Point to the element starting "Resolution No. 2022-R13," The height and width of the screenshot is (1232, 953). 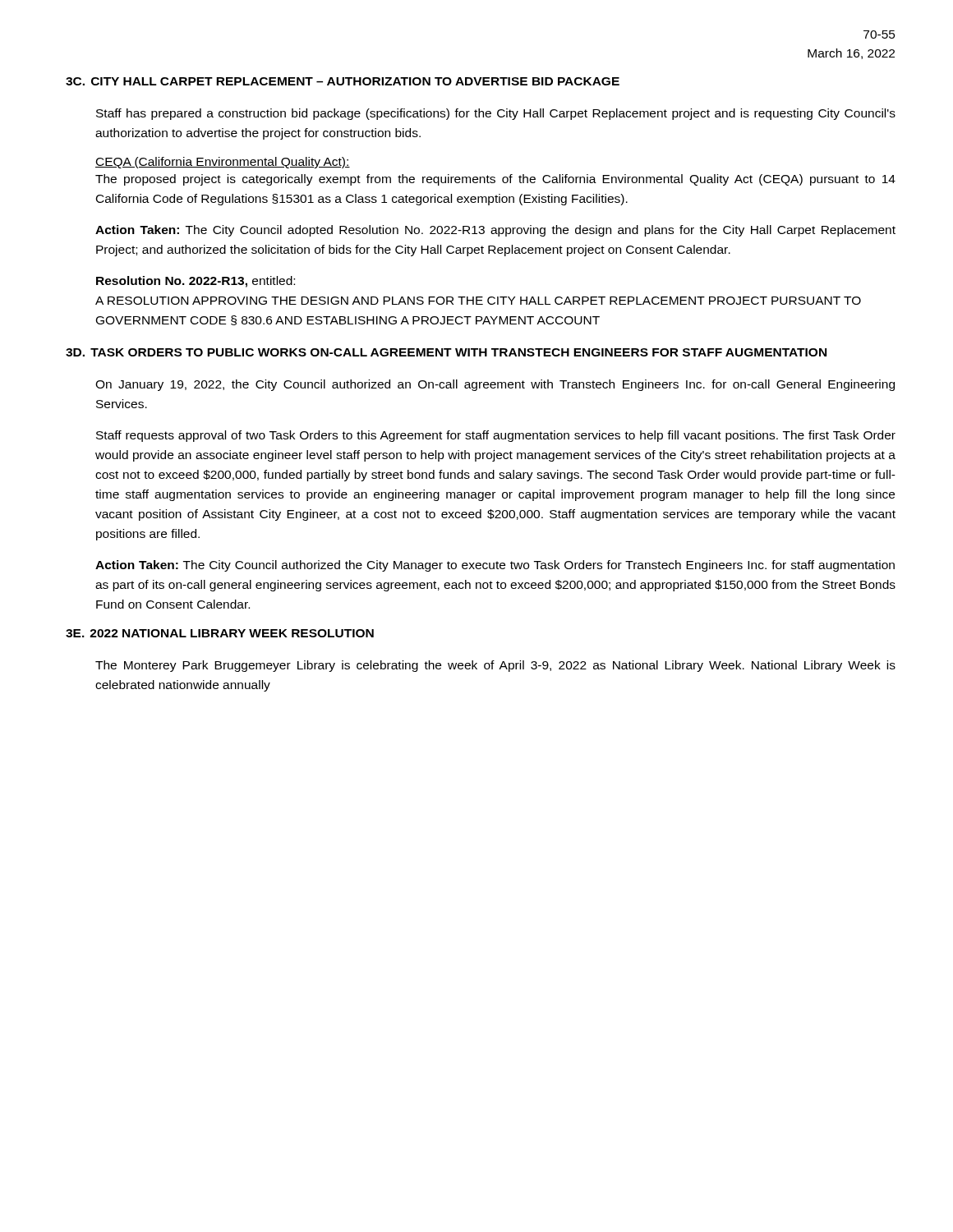[478, 300]
